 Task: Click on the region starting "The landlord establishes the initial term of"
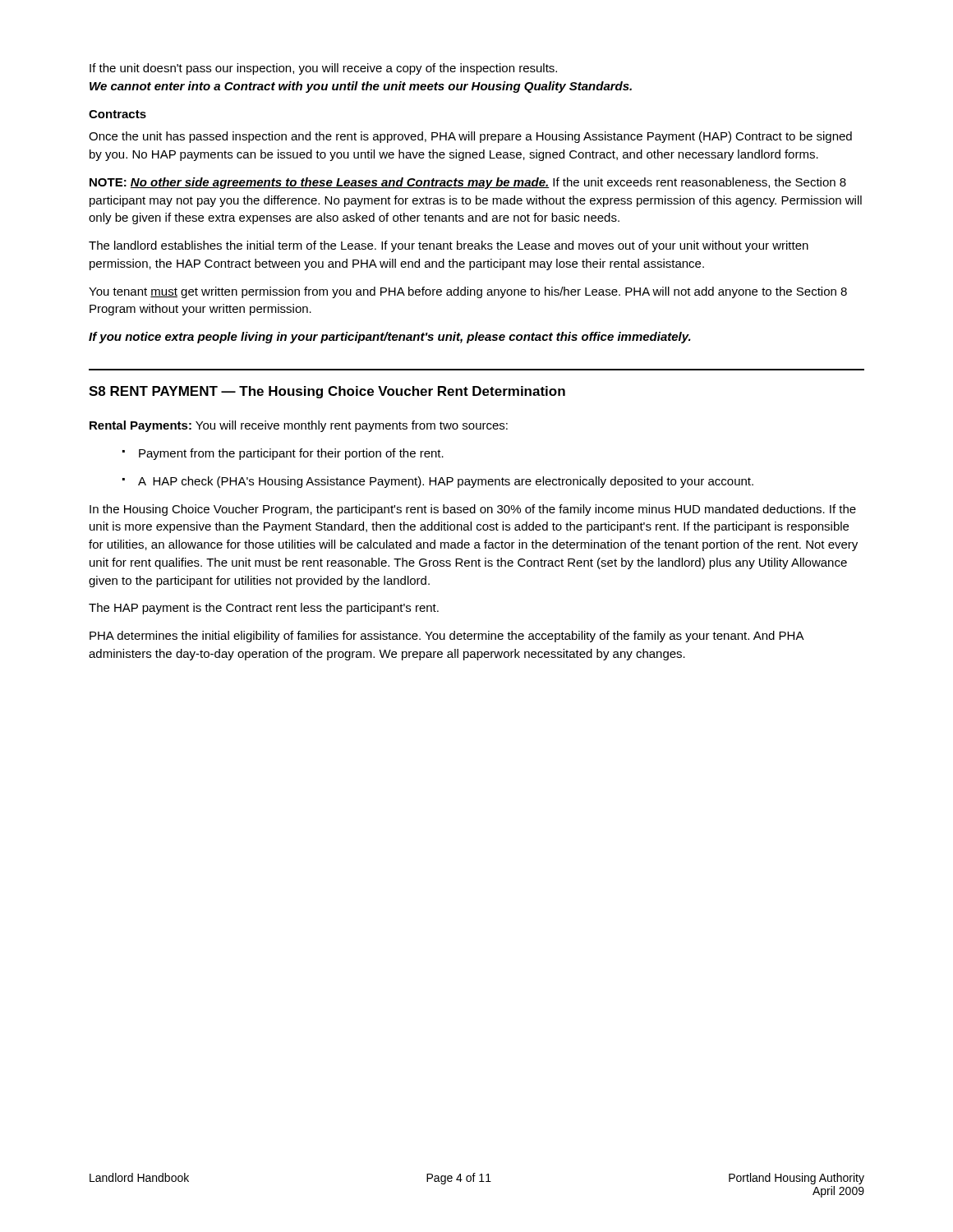(476, 254)
